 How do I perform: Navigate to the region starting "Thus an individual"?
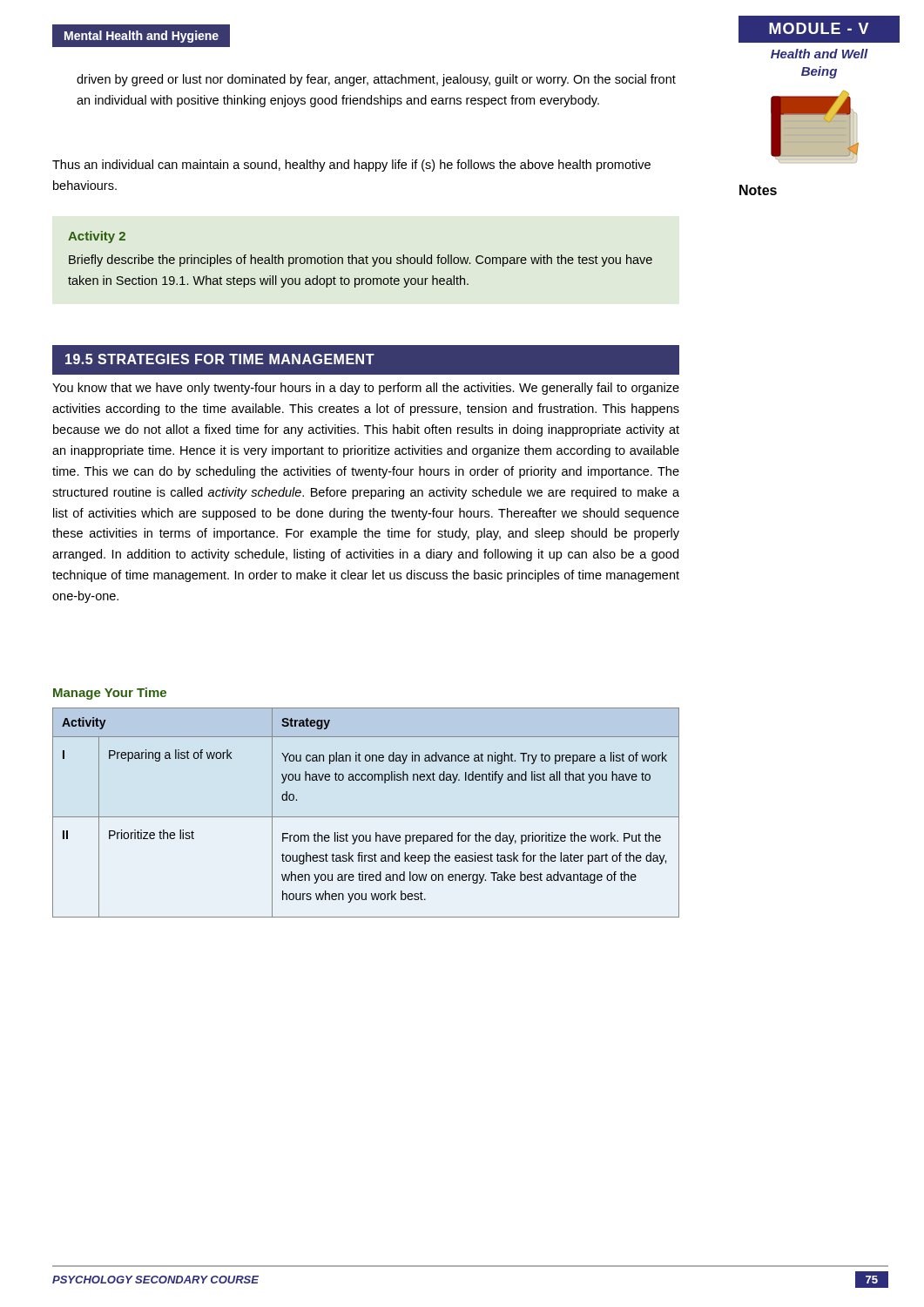tap(352, 175)
